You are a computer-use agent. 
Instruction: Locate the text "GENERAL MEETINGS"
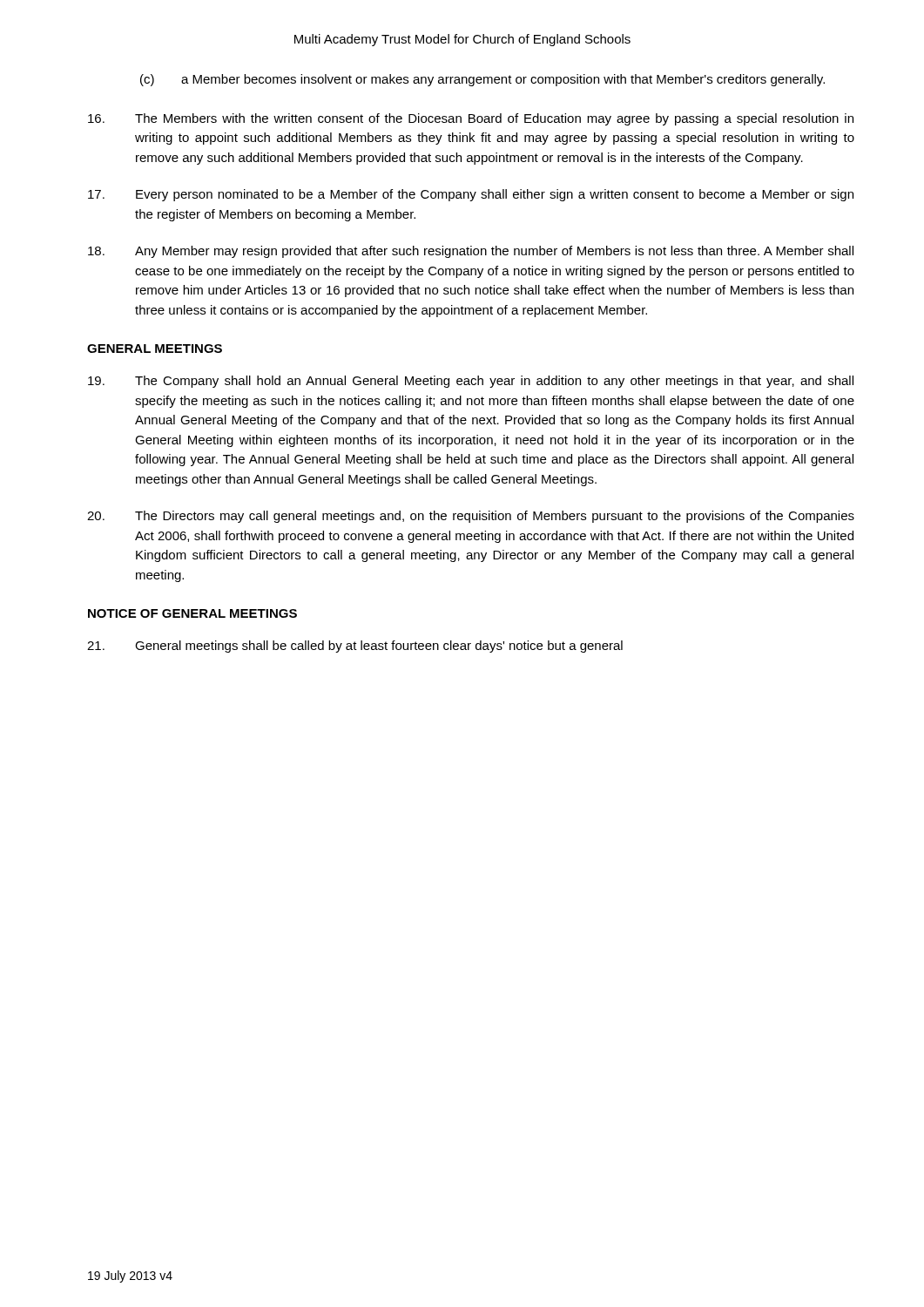155,348
